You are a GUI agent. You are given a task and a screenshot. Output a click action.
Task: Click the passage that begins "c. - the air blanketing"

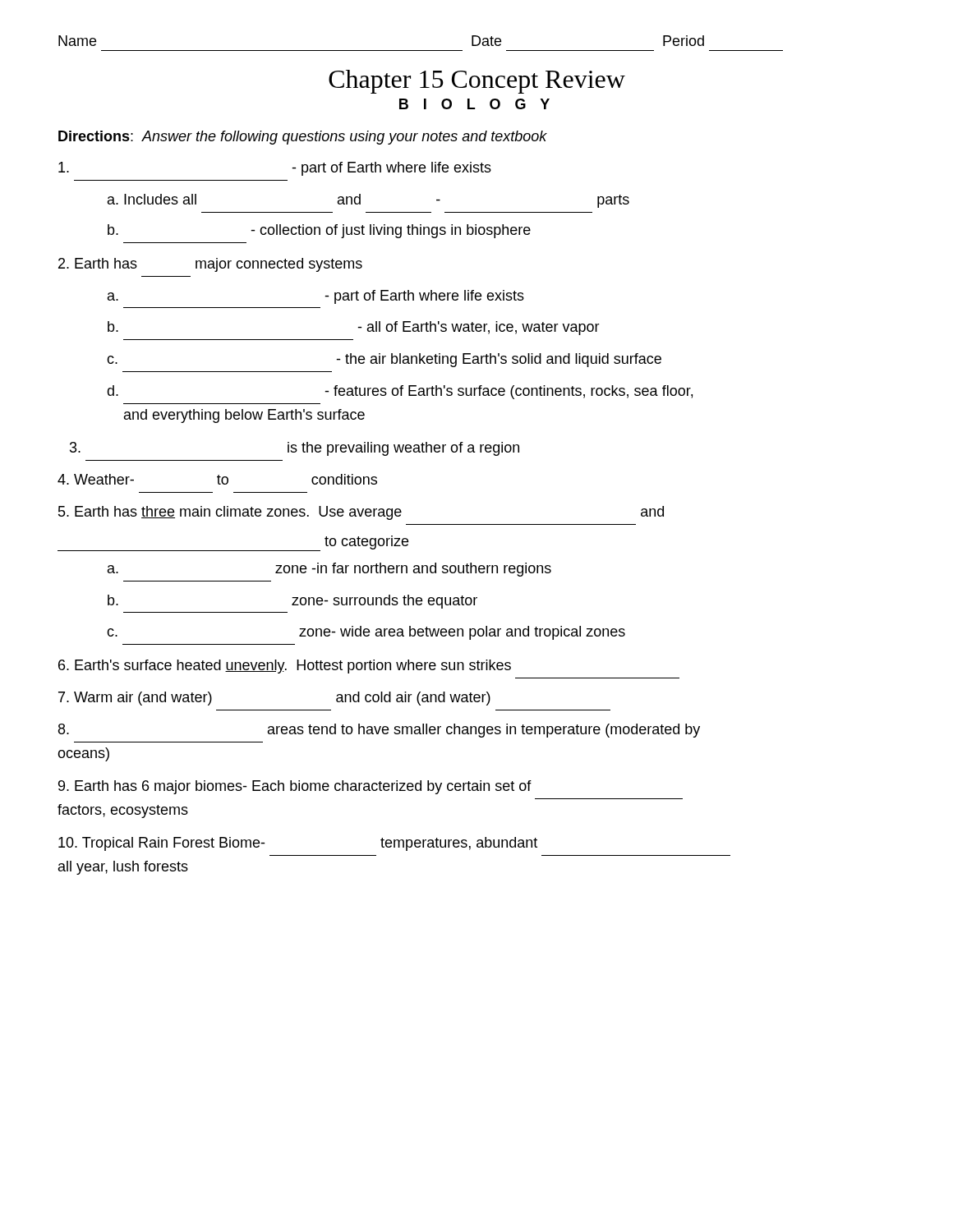(384, 360)
